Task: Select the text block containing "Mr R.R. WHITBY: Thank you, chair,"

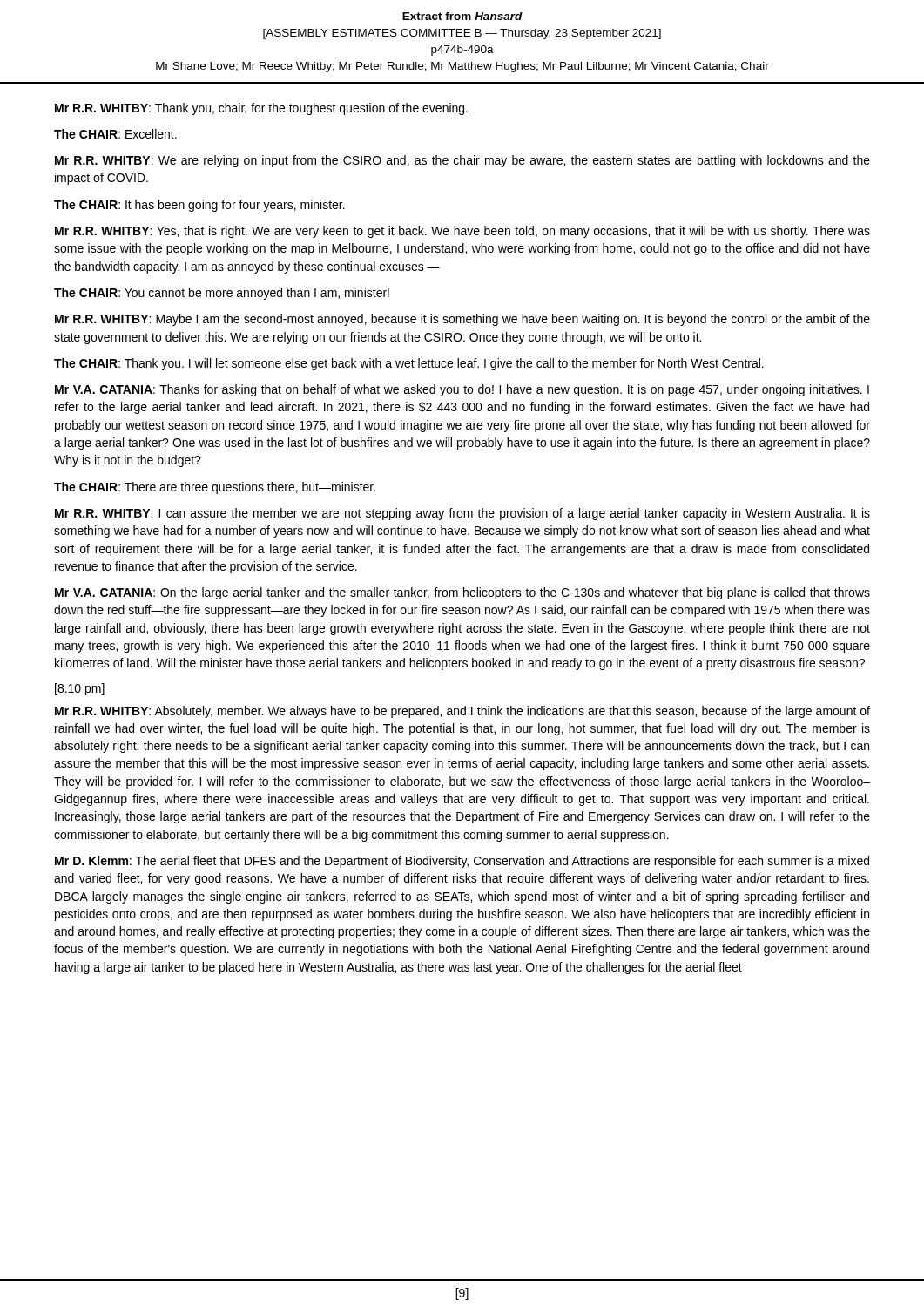Action: (x=261, y=108)
